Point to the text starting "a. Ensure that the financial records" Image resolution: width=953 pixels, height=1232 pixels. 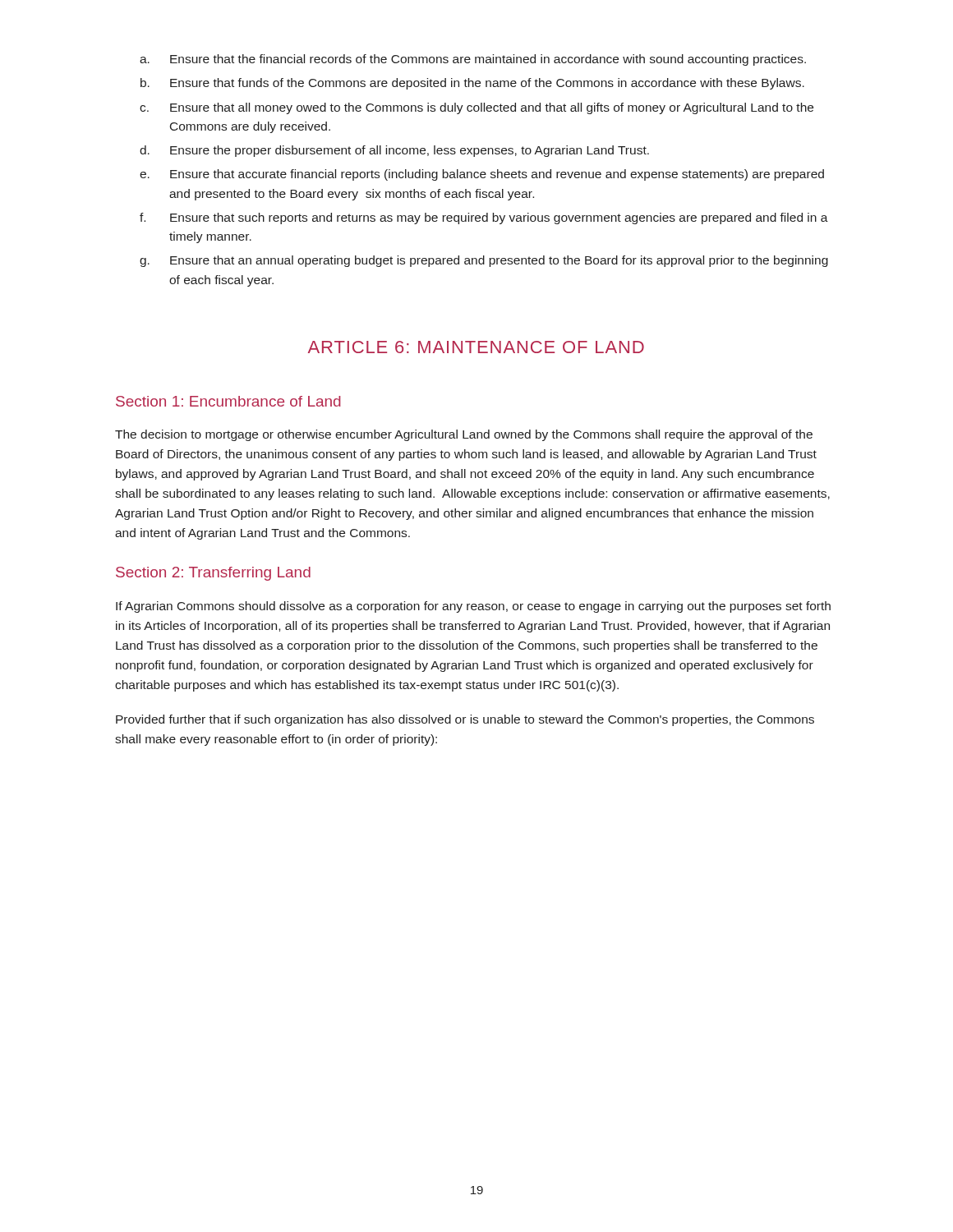(x=489, y=59)
